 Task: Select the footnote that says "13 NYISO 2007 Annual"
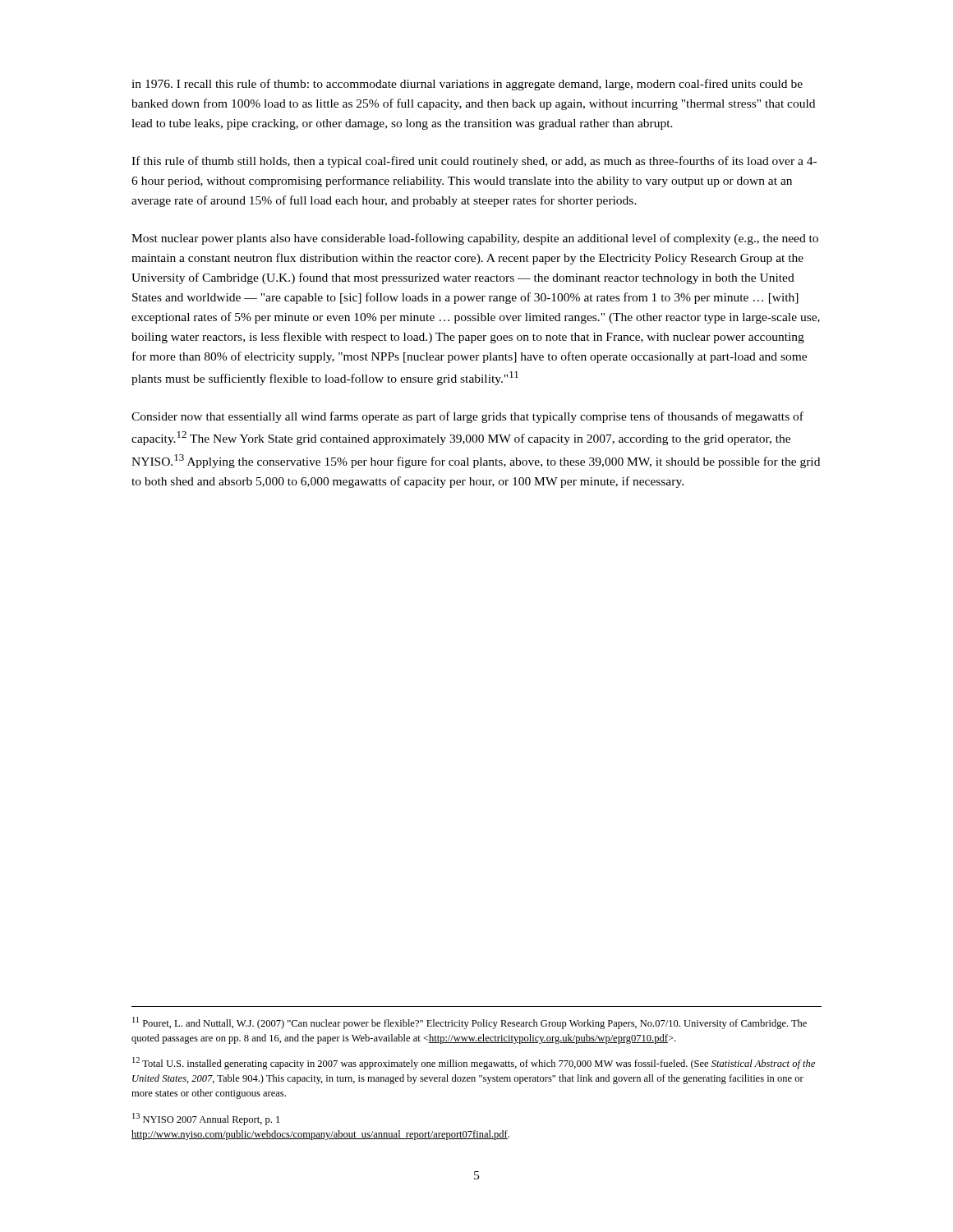321,1125
